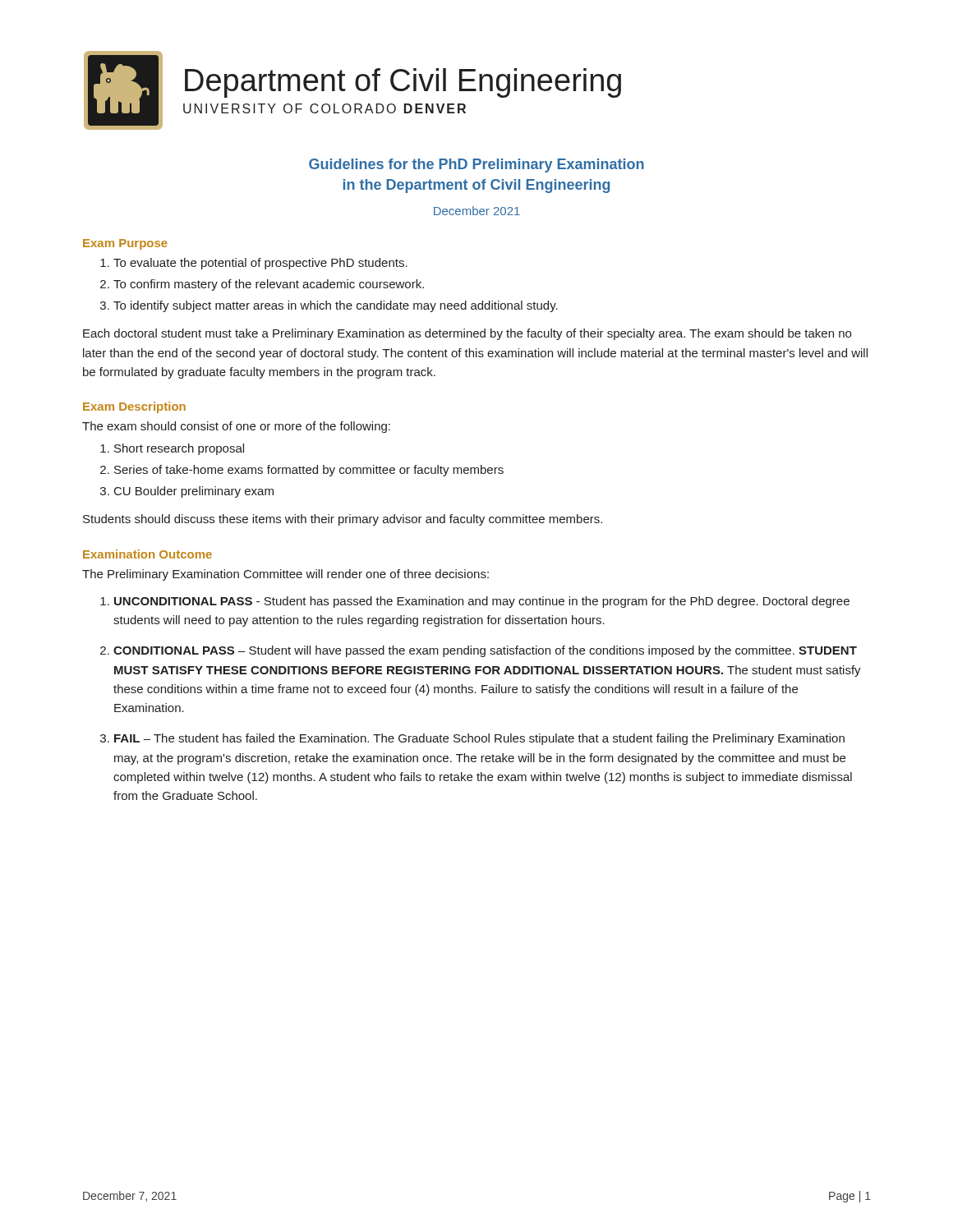Point to the block beginning "The Preliminary Examination Committee will render"
This screenshot has width=953, height=1232.
pos(286,573)
